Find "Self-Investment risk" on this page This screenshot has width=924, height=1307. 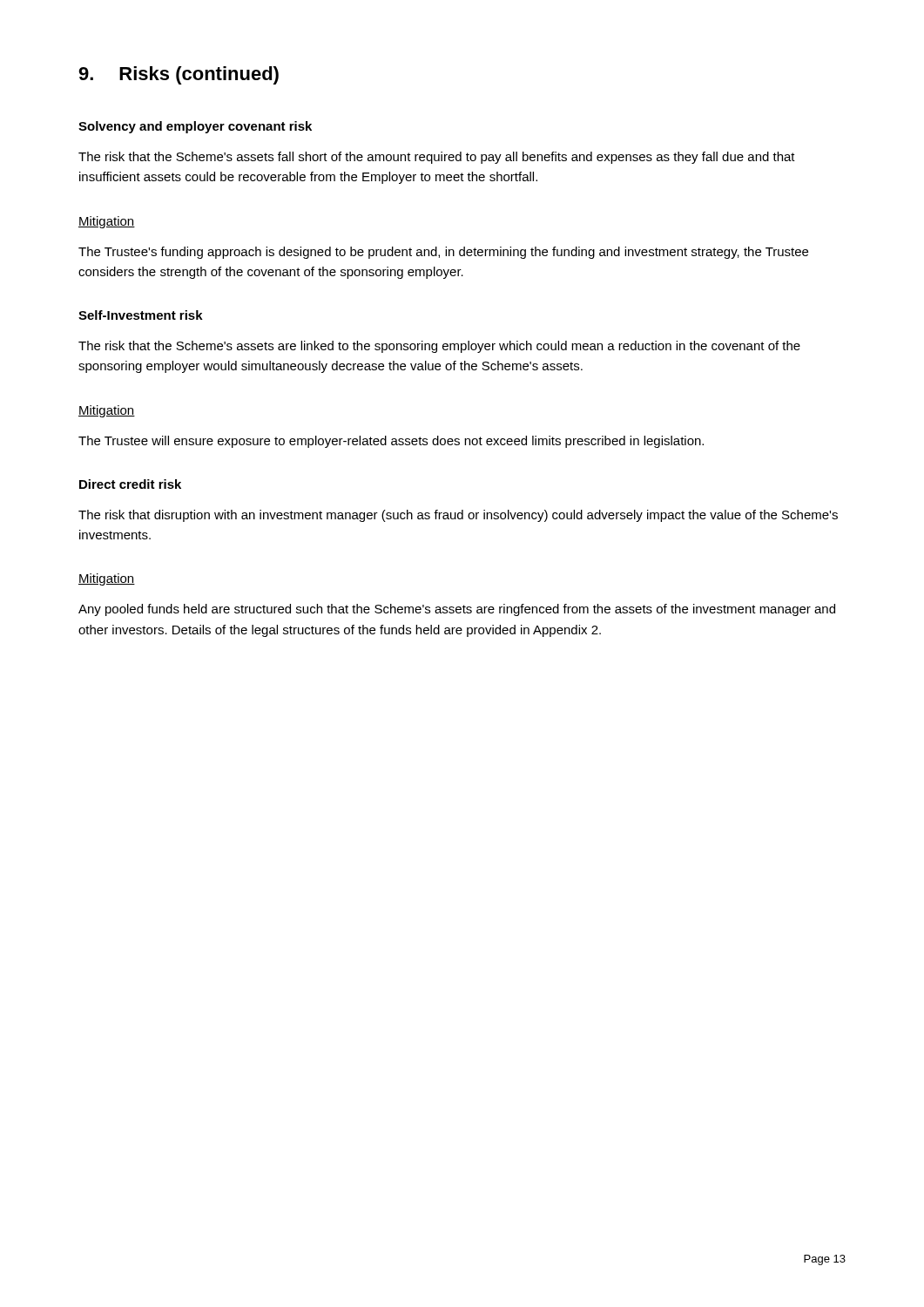click(141, 315)
